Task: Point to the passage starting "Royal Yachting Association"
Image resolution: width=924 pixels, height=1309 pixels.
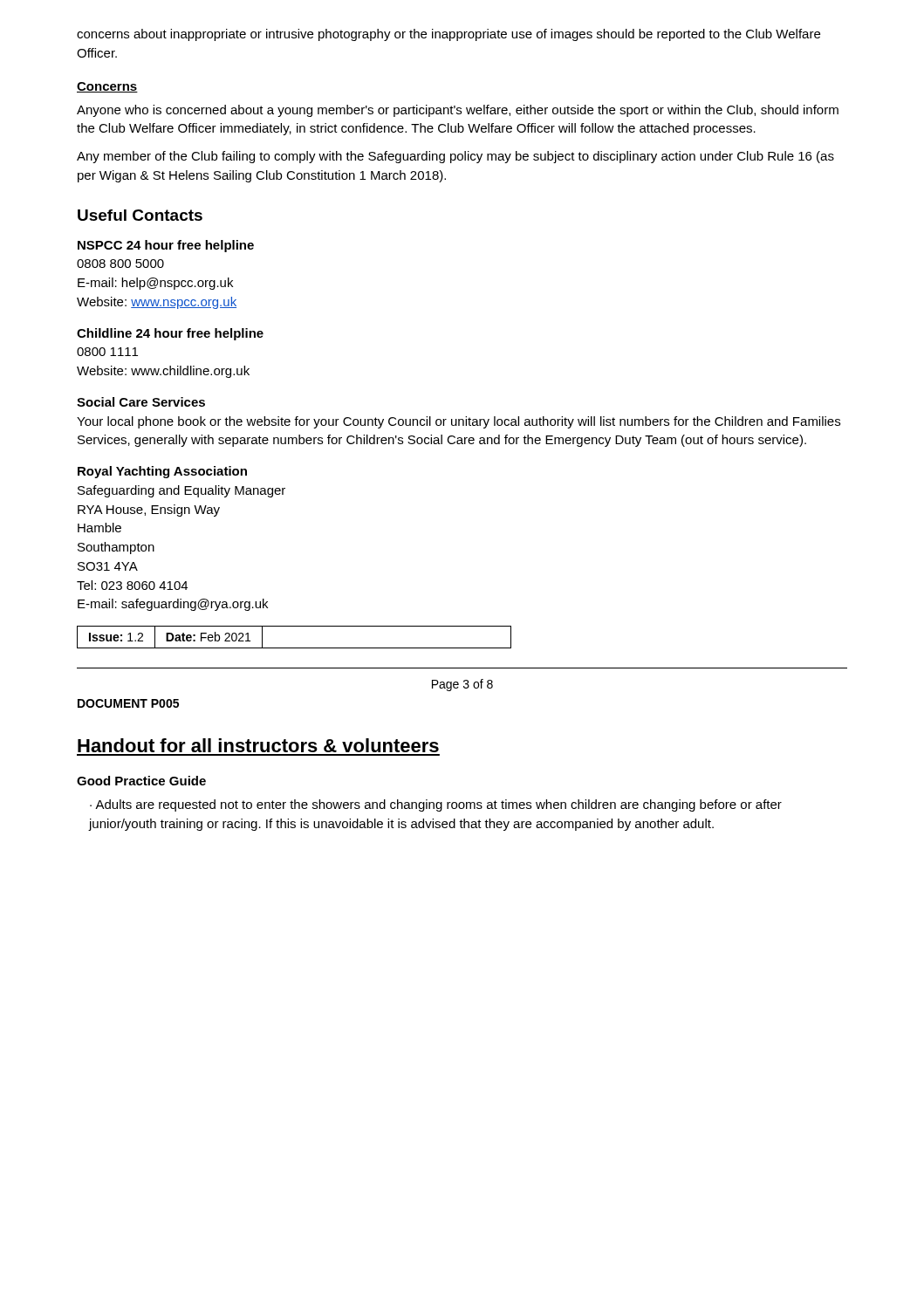Action: tap(162, 472)
